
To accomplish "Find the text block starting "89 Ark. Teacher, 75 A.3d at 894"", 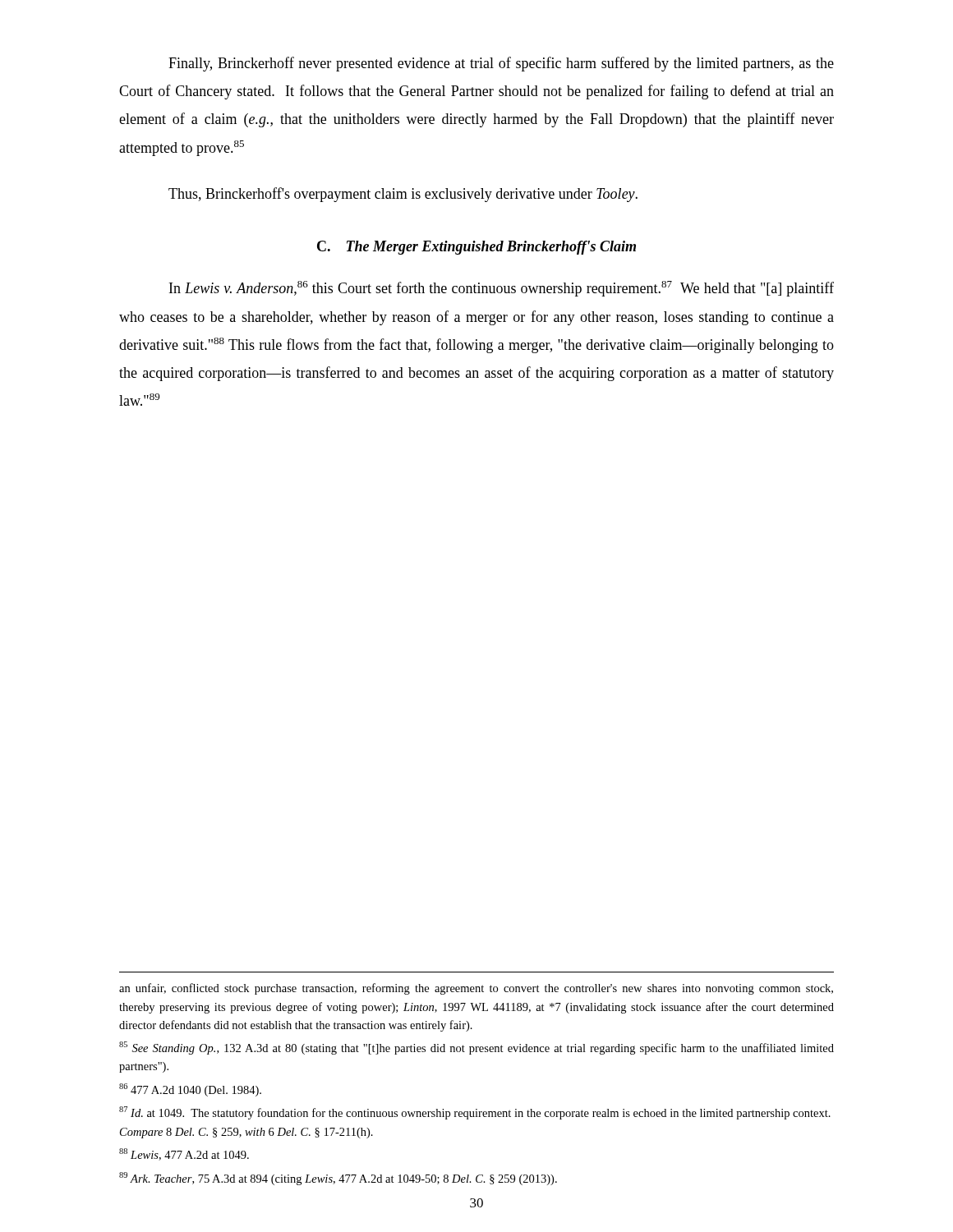I will point(338,1177).
